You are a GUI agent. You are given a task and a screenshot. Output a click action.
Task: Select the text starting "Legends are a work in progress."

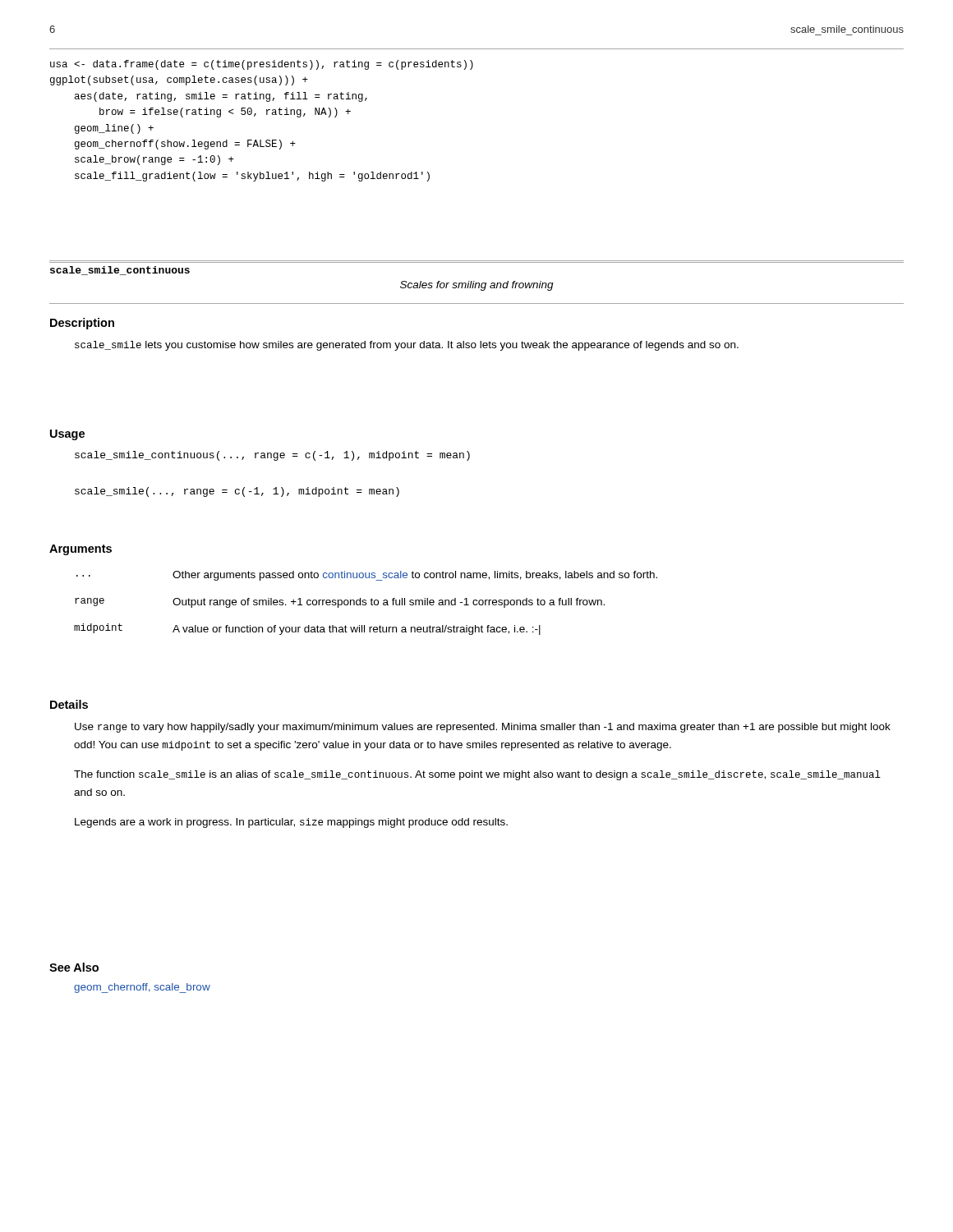coord(291,822)
